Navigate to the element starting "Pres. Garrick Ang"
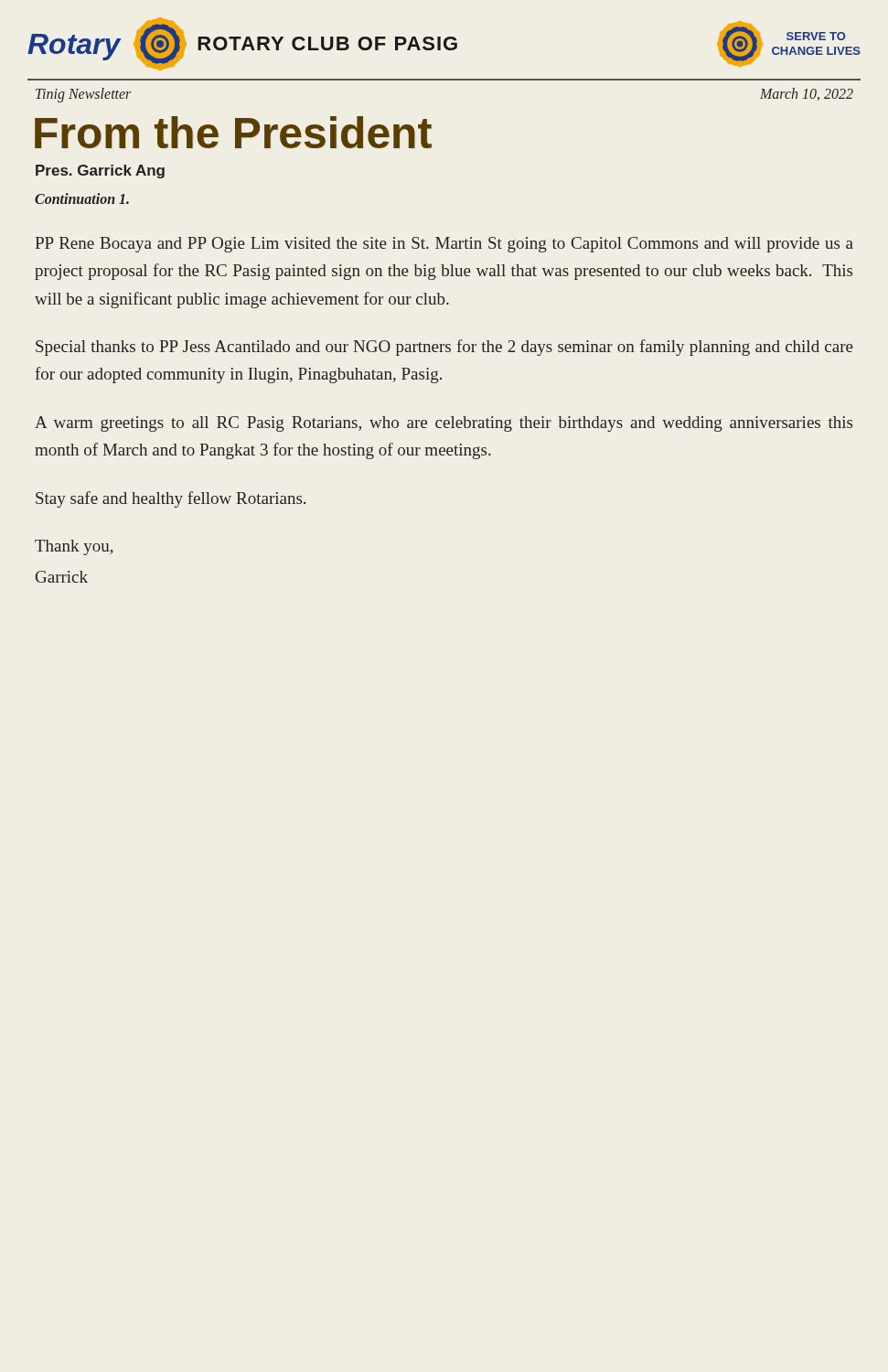Screen dimensions: 1372x888 point(100,172)
